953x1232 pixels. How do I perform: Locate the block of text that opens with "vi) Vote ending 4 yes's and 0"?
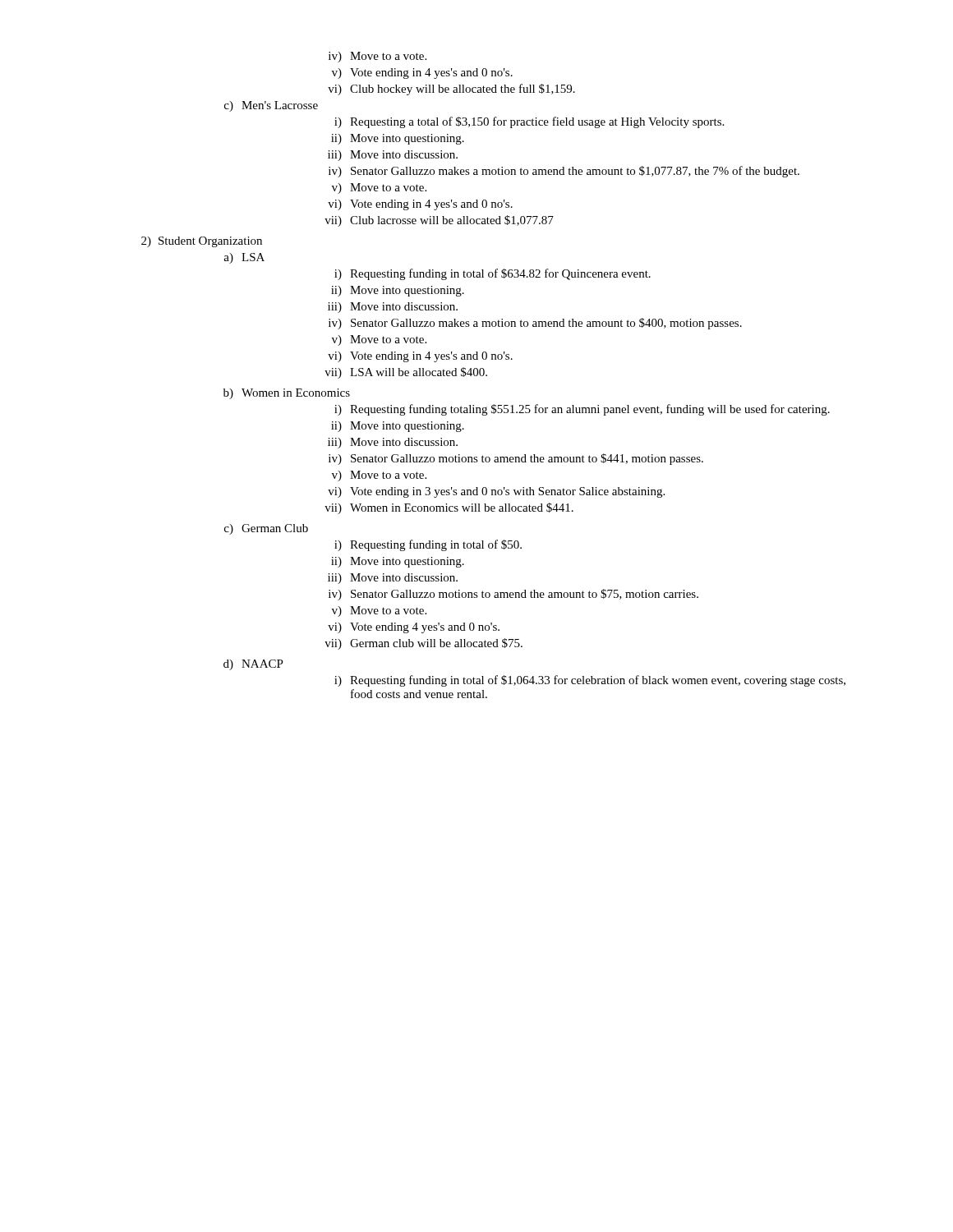[406, 627]
